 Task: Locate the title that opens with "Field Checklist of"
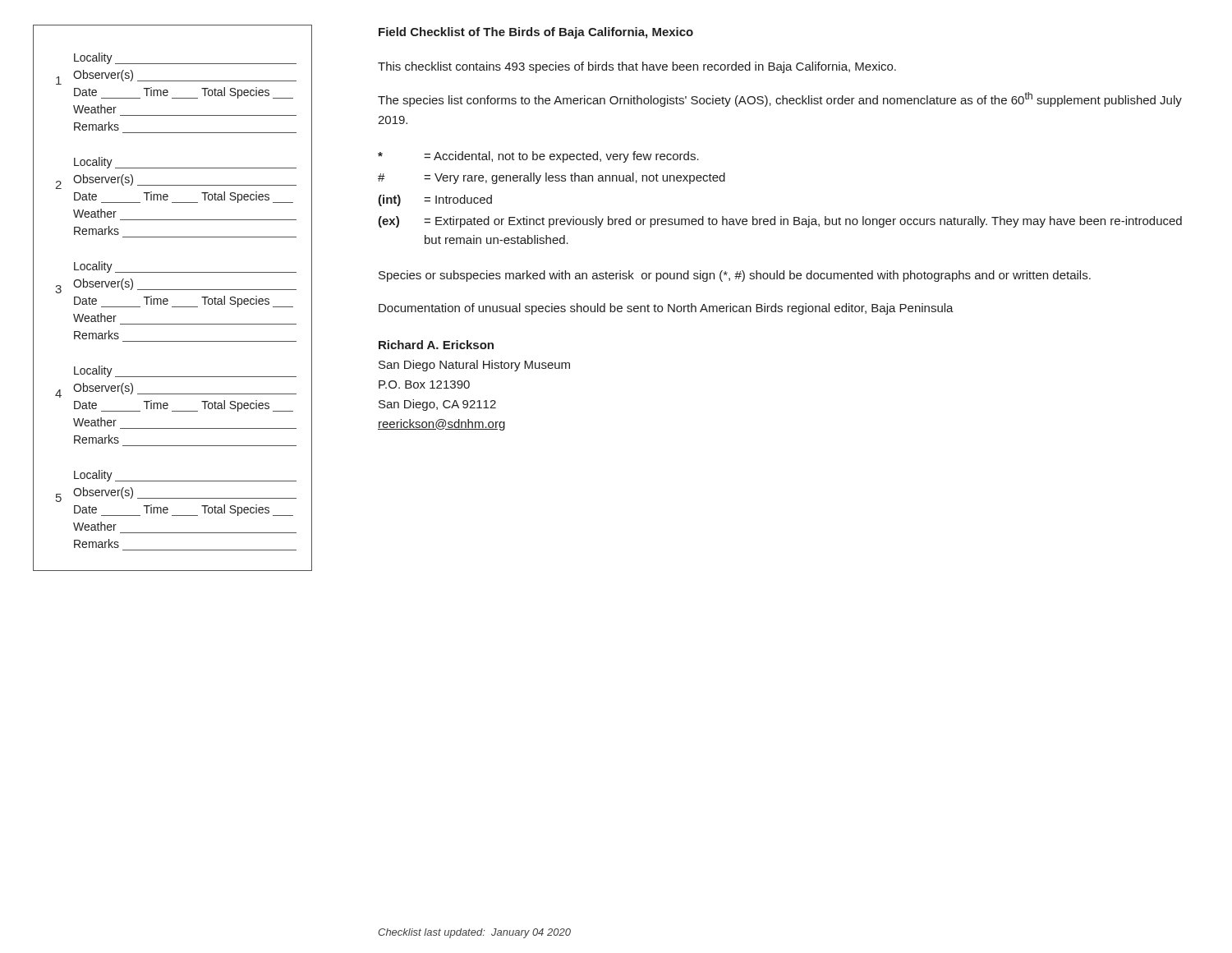(536, 32)
